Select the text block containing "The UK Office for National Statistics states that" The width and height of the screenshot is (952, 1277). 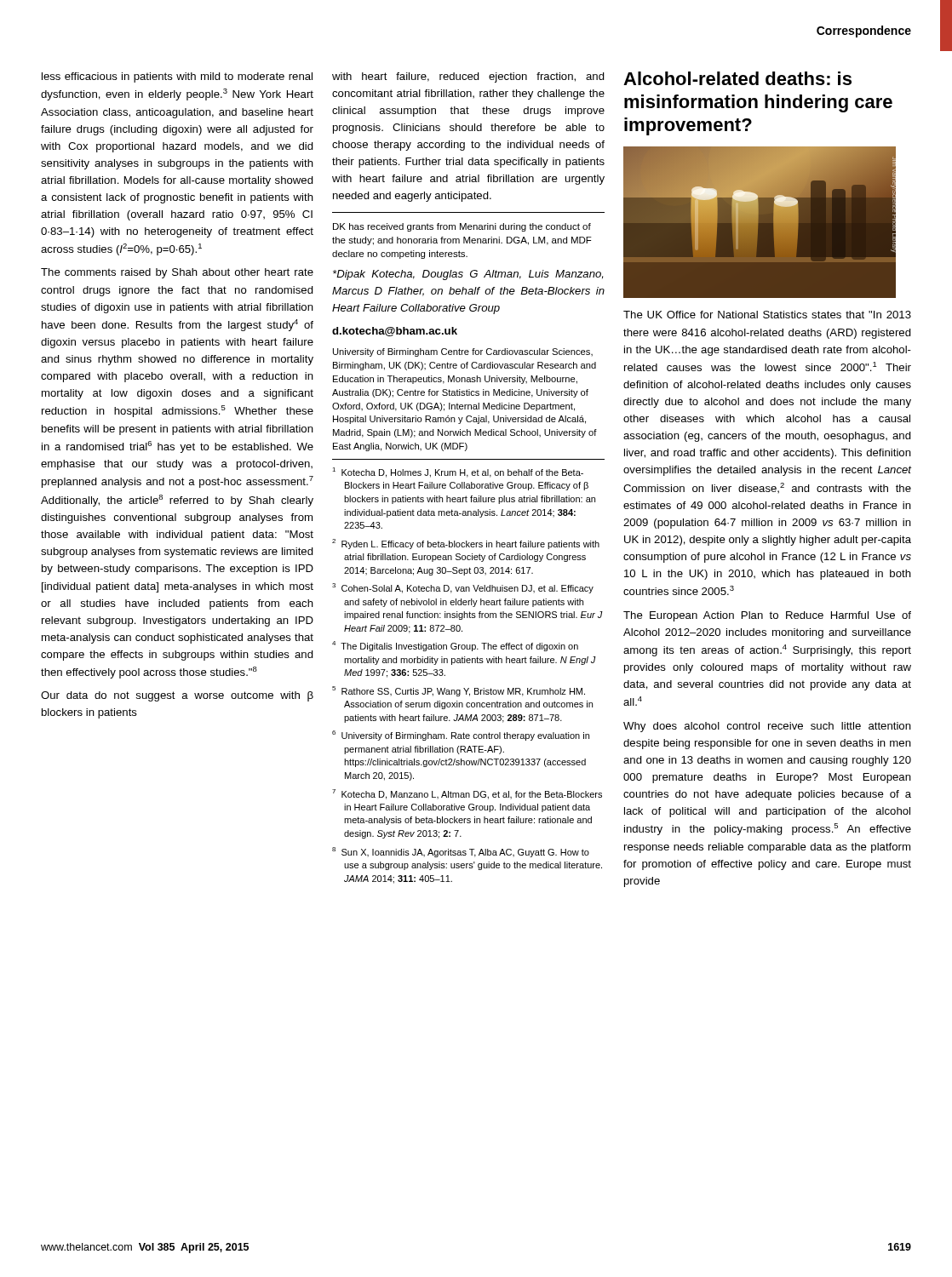click(767, 315)
